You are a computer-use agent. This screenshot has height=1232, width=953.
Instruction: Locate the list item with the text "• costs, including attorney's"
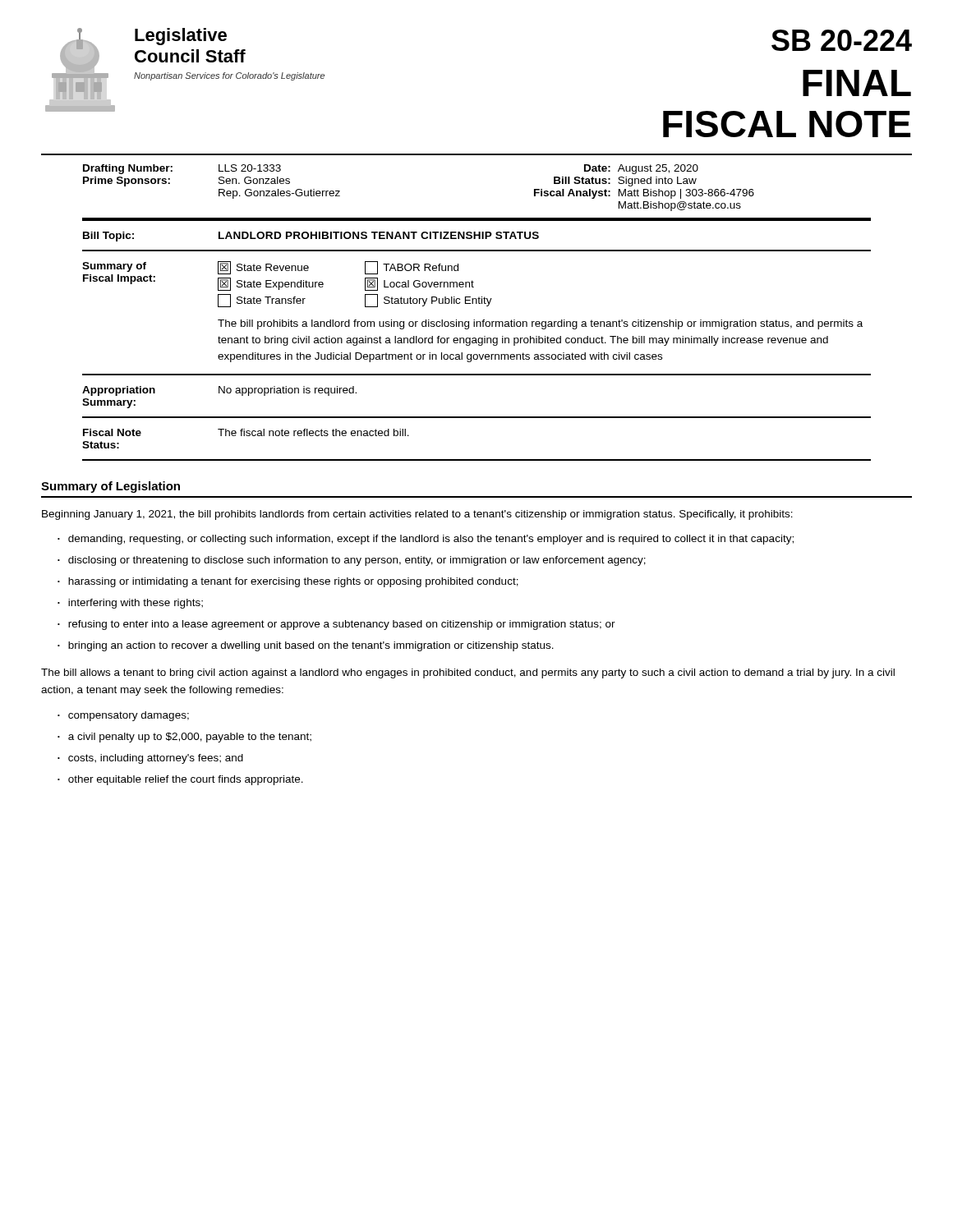tap(150, 758)
